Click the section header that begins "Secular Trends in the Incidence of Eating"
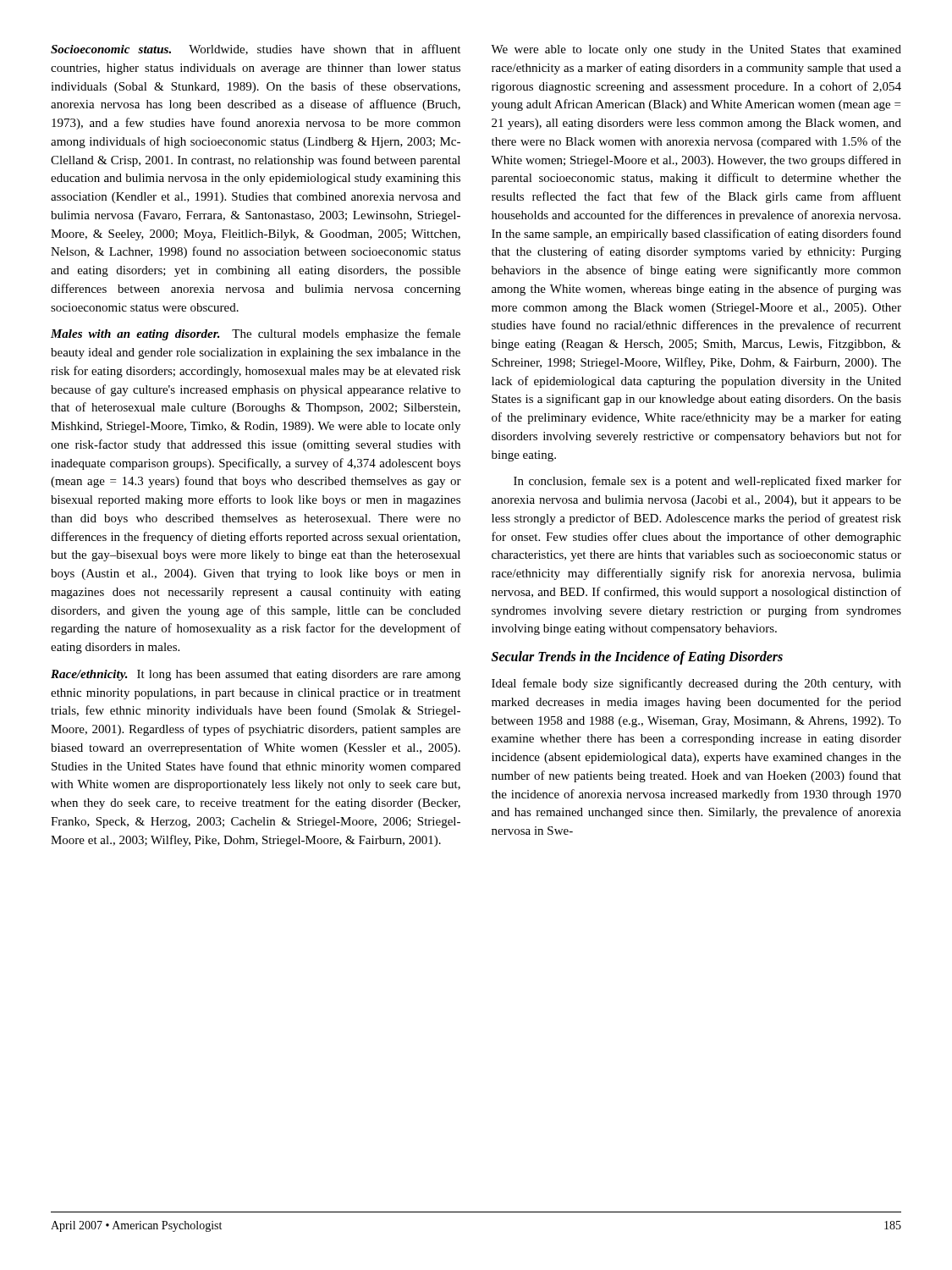Image resolution: width=952 pixels, height=1270 pixels. [696, 657]
